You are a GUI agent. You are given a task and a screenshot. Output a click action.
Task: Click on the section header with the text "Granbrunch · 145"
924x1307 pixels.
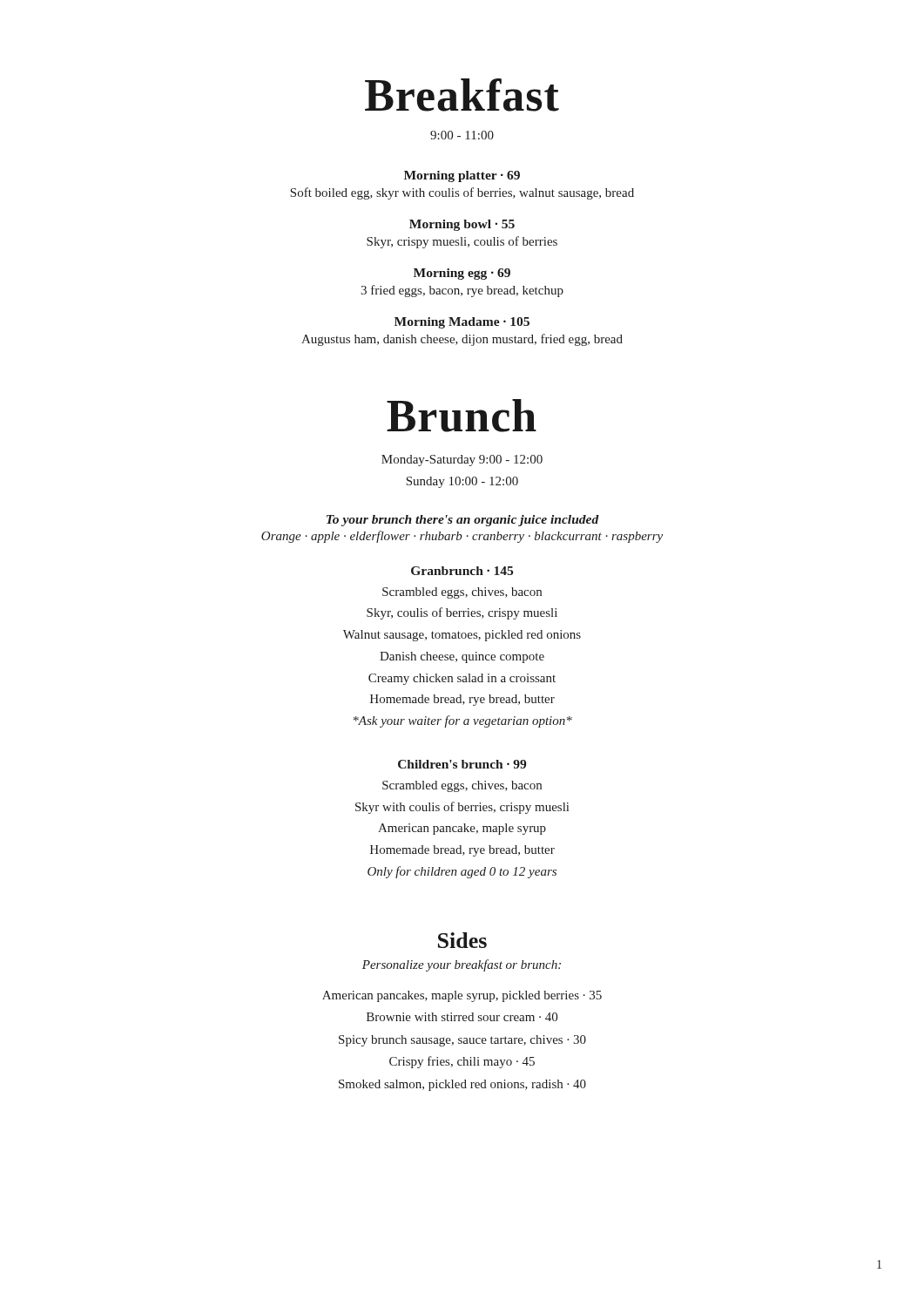point(462,570)
